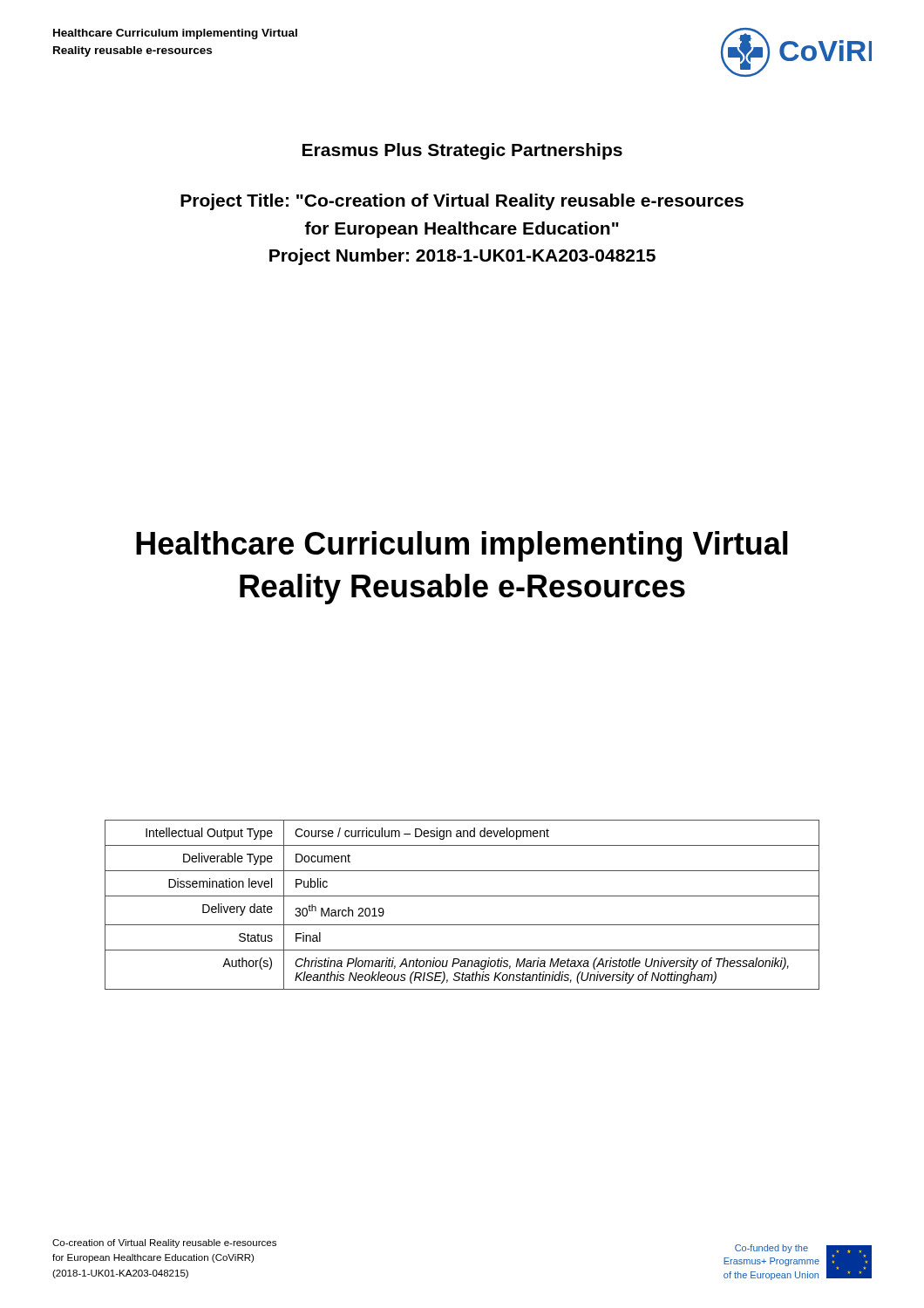Select the title with the text "Project Title: "Co-creation of Virtual Reality reusable"

pyautogui.click(x=462, y=228)
